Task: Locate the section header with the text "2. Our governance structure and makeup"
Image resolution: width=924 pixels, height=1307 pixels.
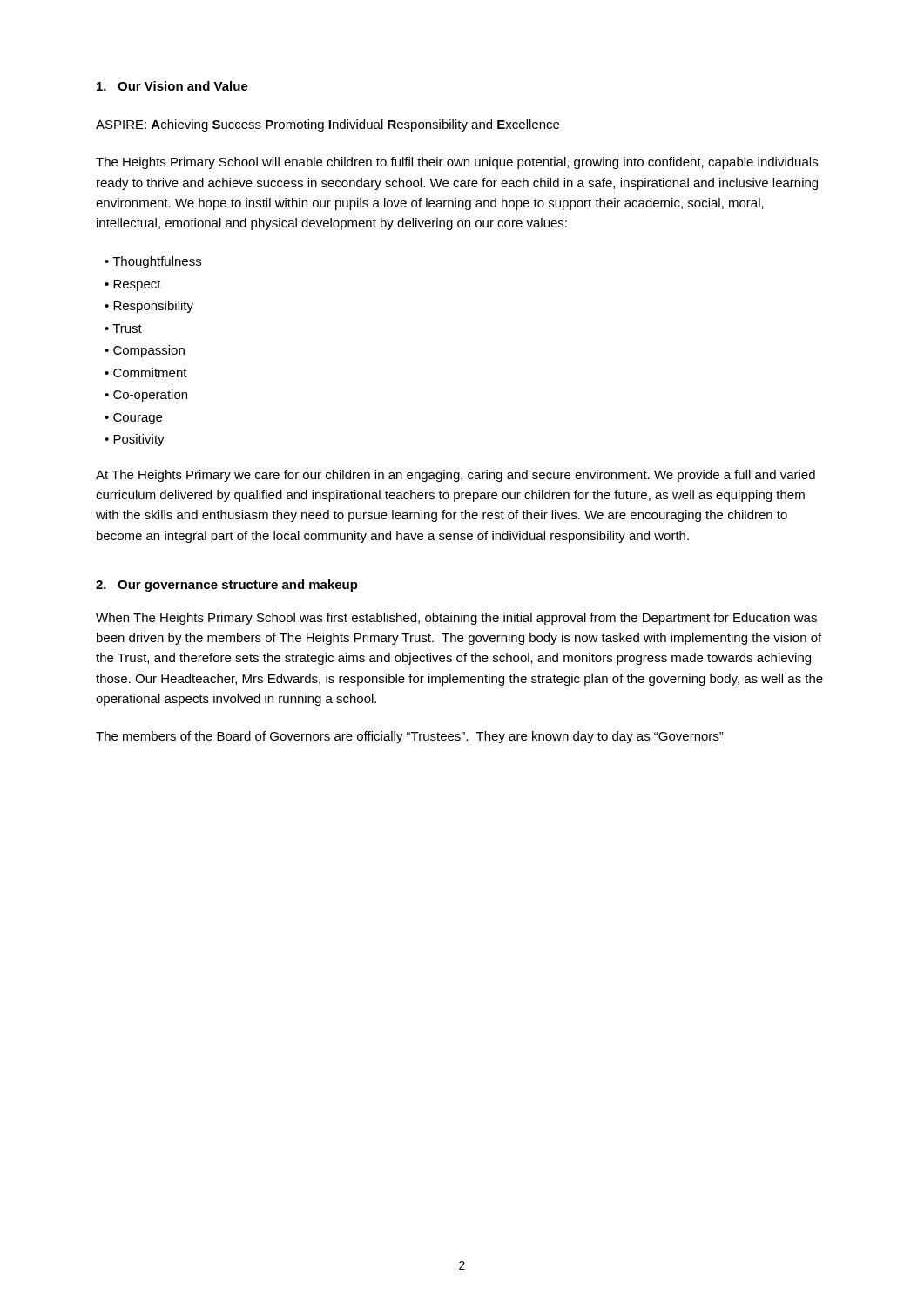Action: coord(227,584)
